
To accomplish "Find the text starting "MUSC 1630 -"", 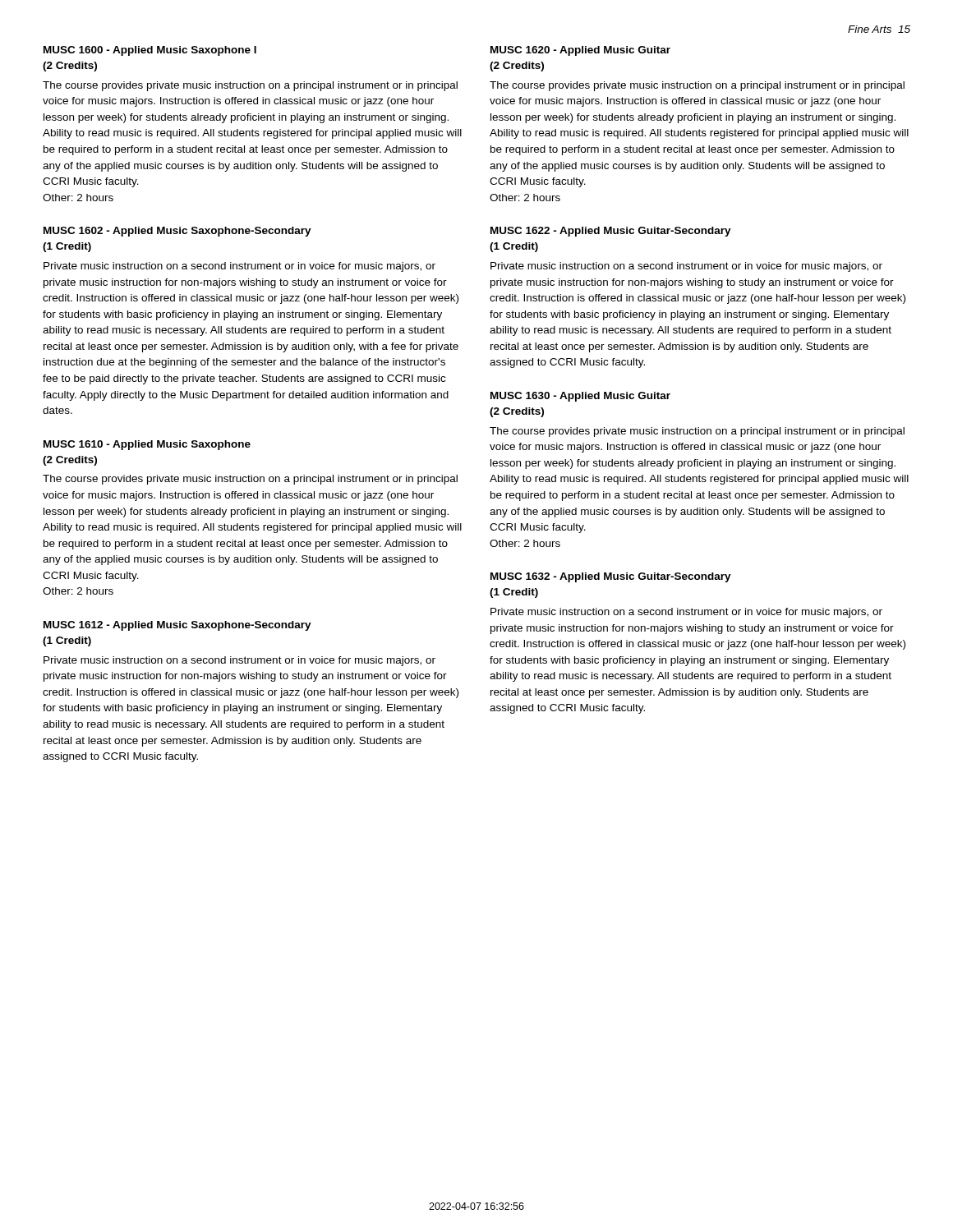I will coord(700,470).
